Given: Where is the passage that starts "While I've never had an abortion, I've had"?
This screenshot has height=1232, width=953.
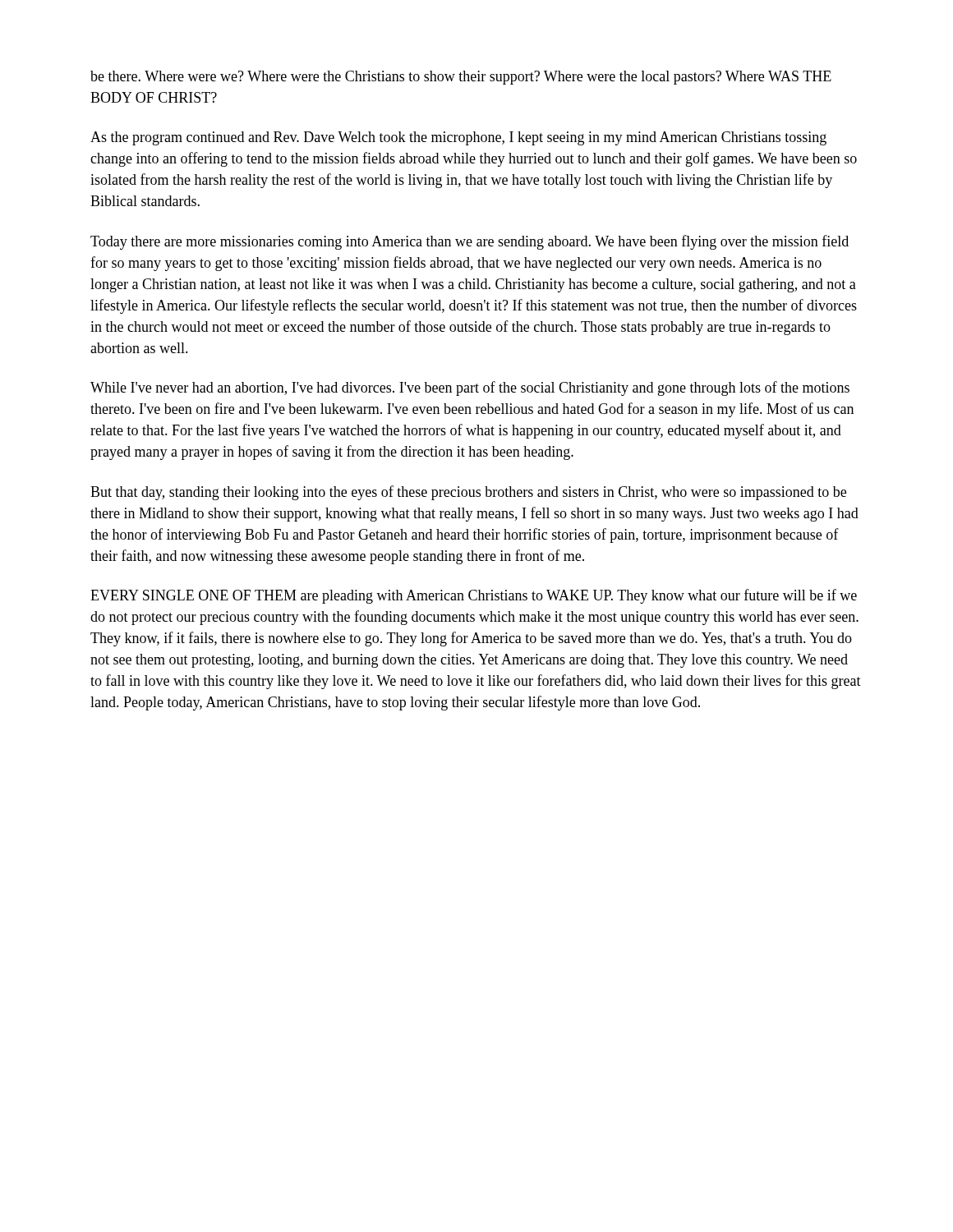Looking at the screenshot, I should (x=472, y=420).
